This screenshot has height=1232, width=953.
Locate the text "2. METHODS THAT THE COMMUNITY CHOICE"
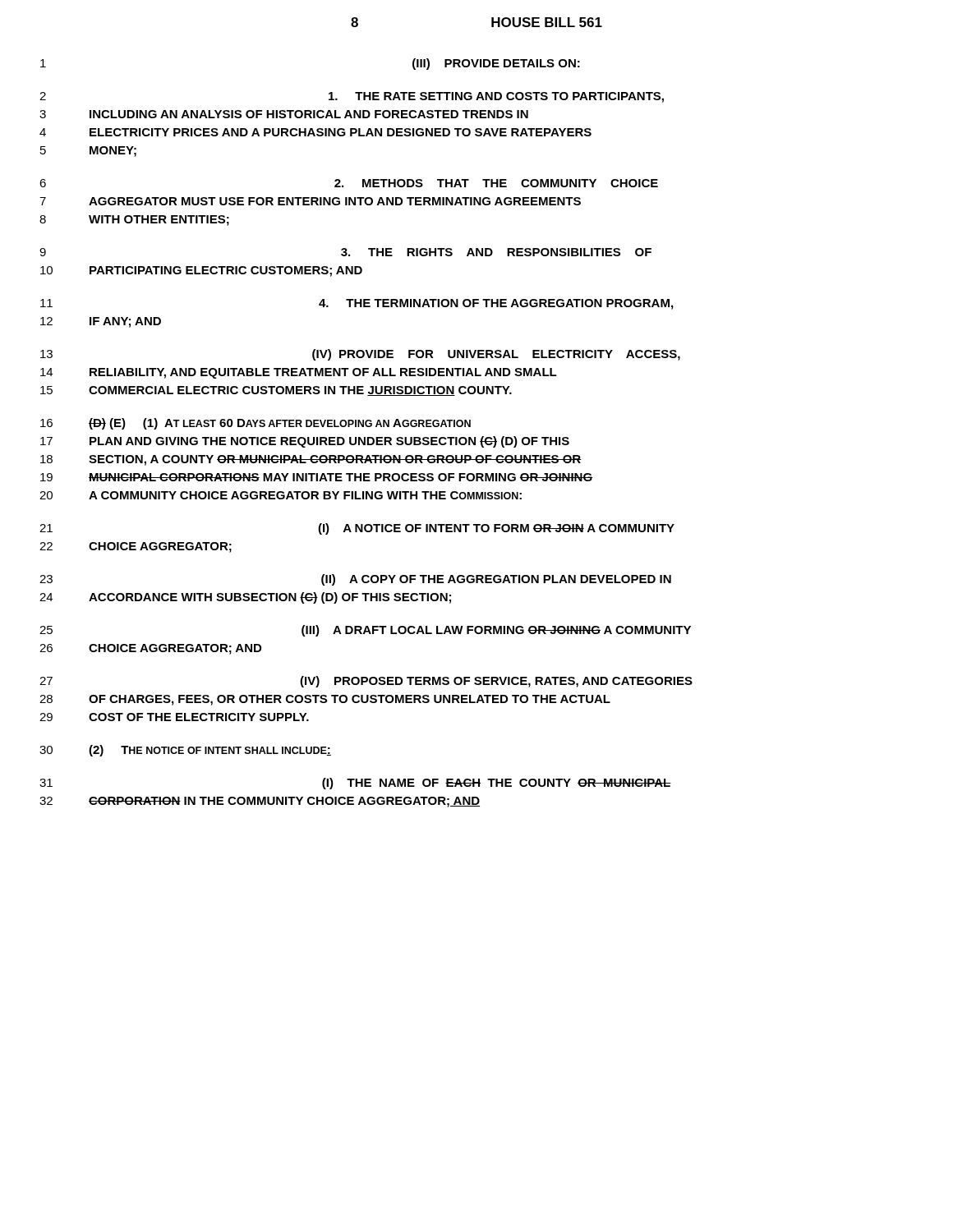pos(496,183)
